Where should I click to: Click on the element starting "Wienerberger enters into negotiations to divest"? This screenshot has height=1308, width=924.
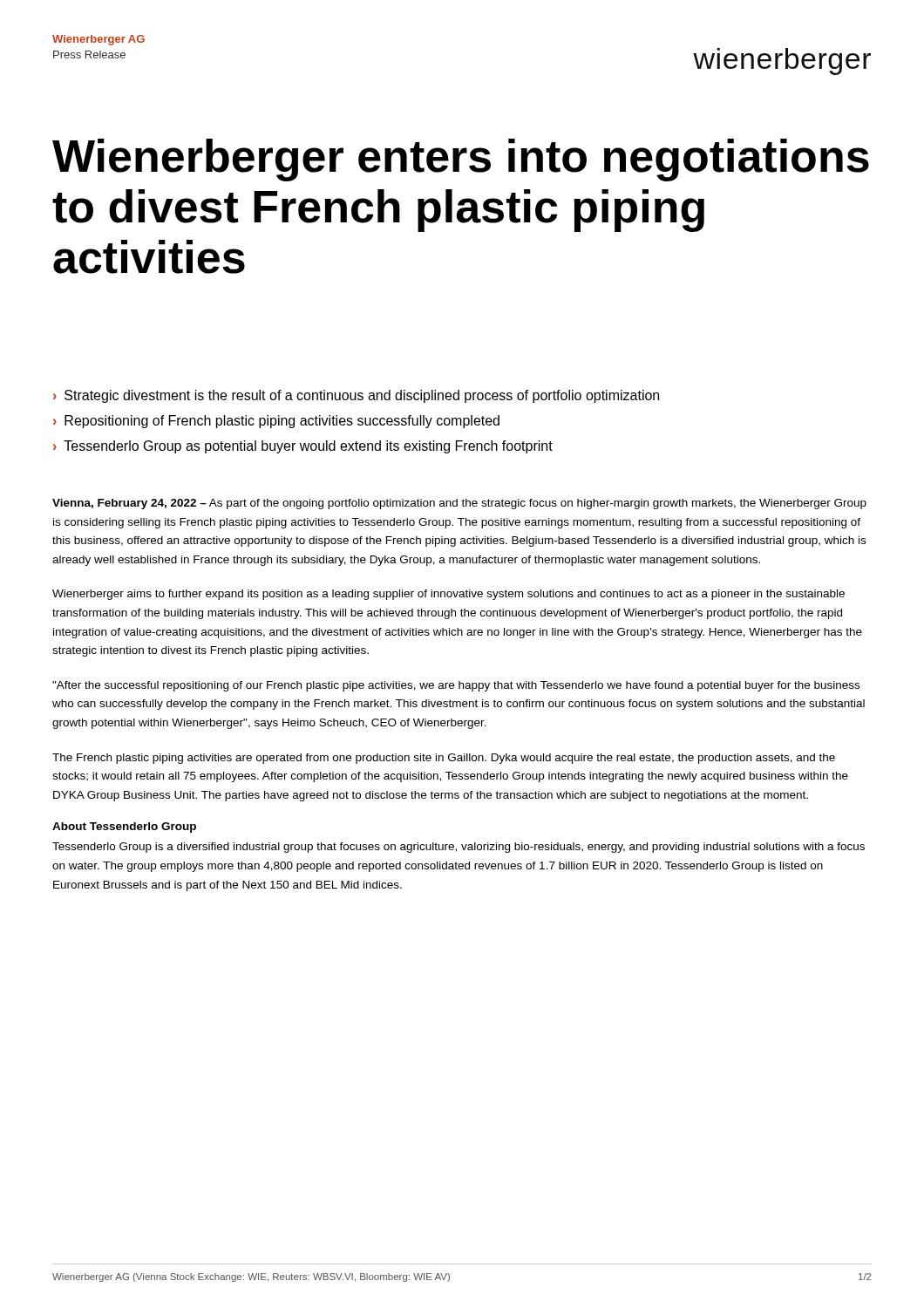tap(462, 207)
